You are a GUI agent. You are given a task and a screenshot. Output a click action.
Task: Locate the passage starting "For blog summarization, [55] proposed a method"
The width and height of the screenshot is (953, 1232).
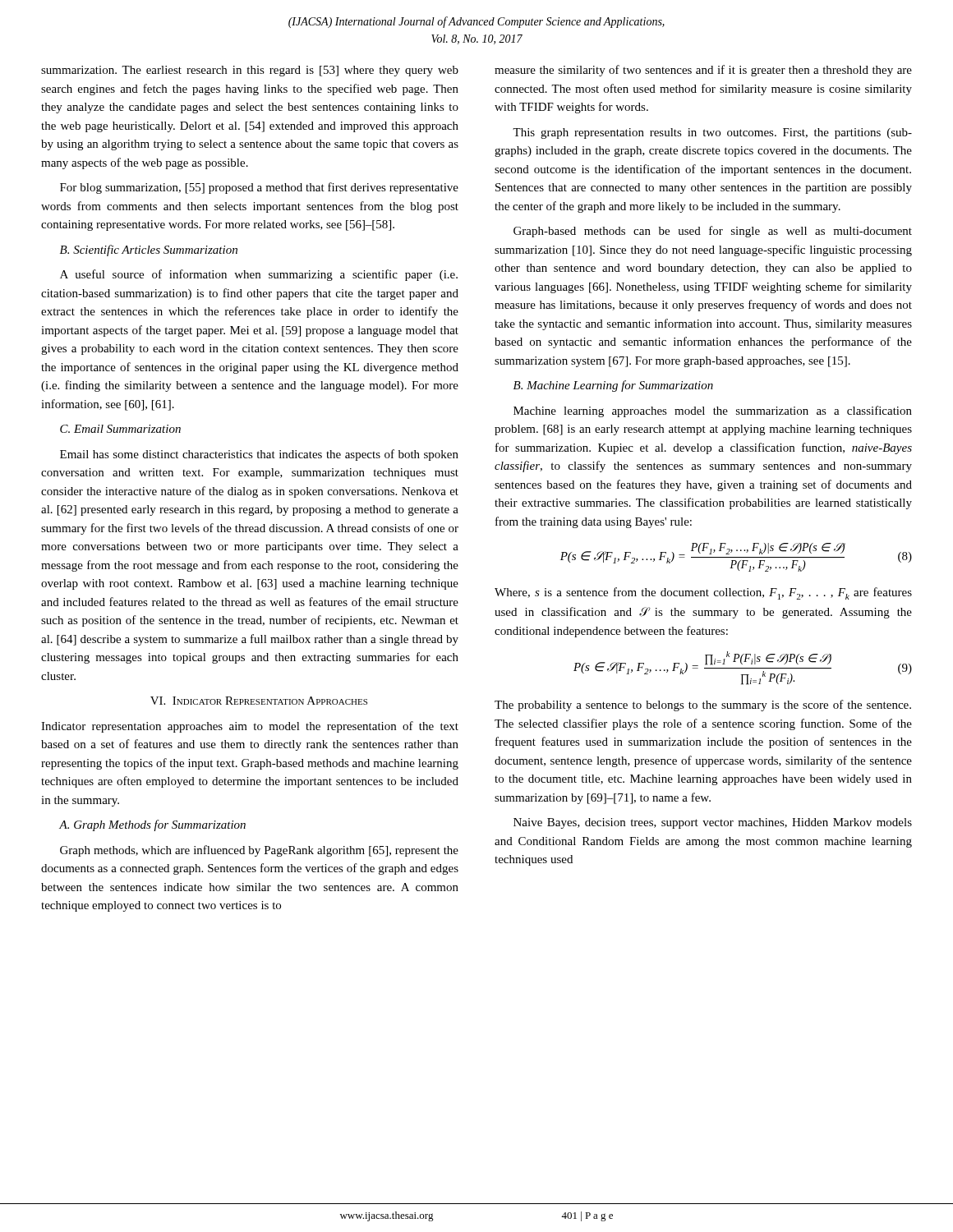tap(250, 206)
